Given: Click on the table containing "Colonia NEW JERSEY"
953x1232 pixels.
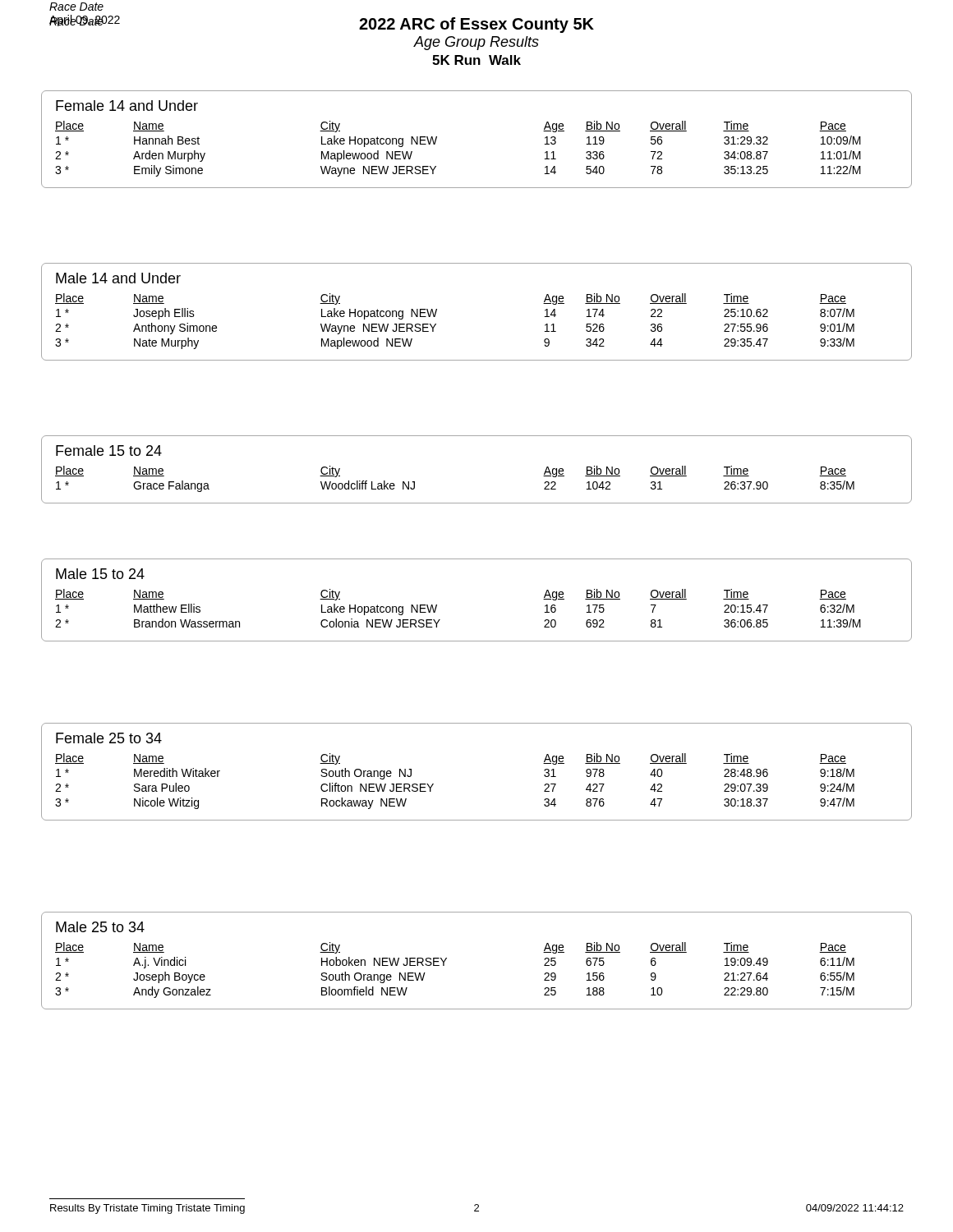Looking at the screenshot, I should pos(476,609).
